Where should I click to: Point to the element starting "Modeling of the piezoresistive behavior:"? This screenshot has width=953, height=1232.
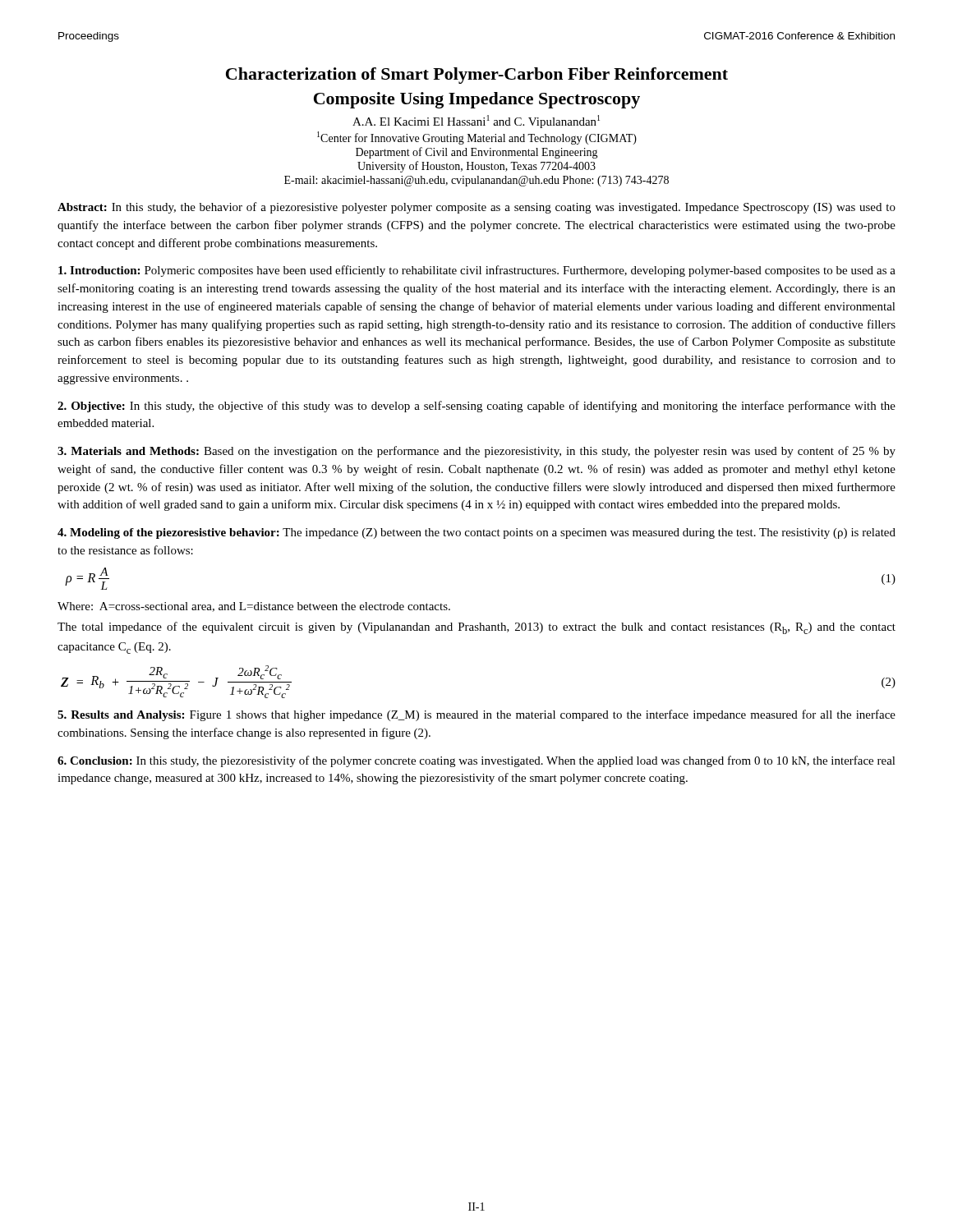476,541
